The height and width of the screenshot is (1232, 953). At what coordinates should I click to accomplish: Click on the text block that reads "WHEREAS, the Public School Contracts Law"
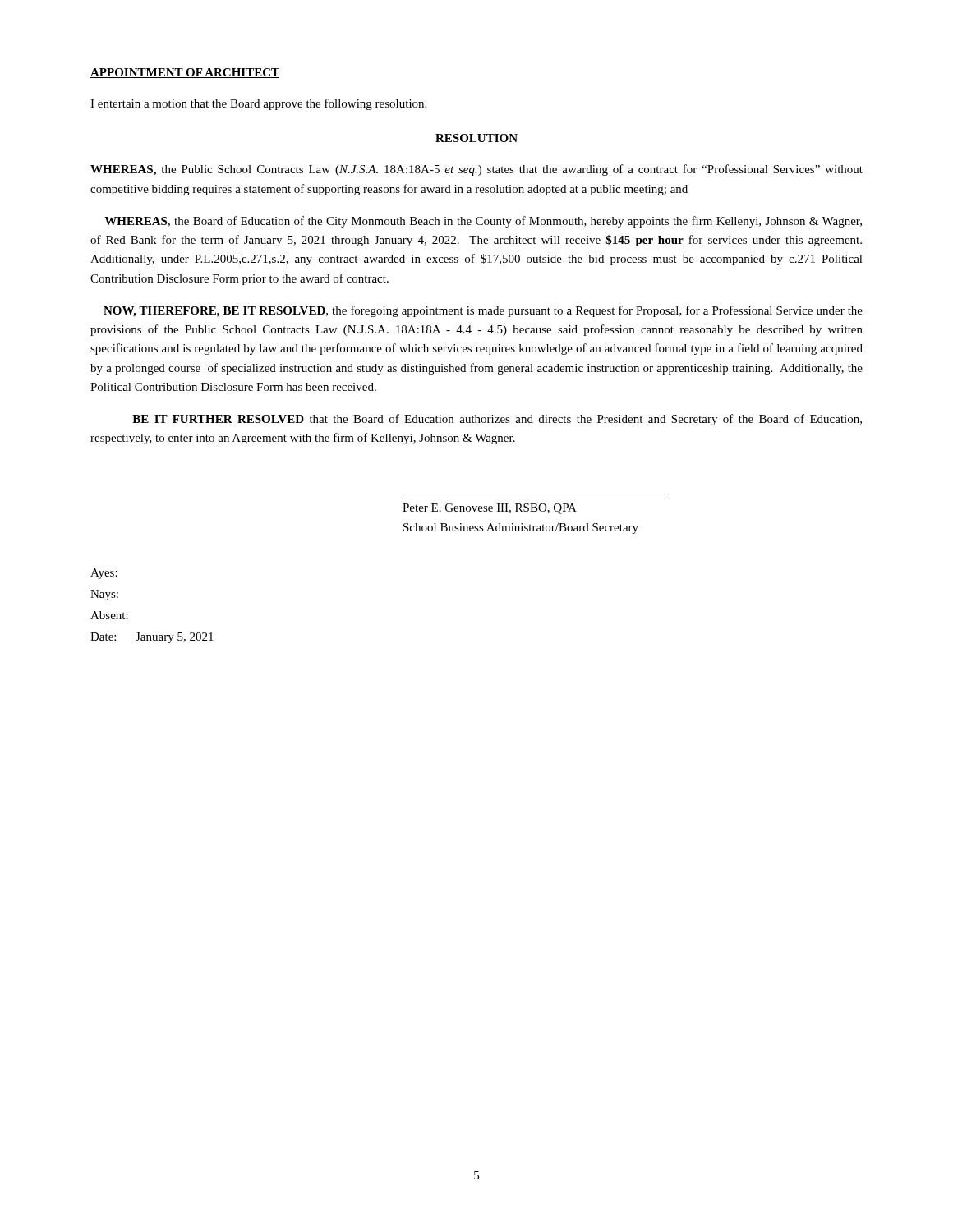[x=476, y=179]
